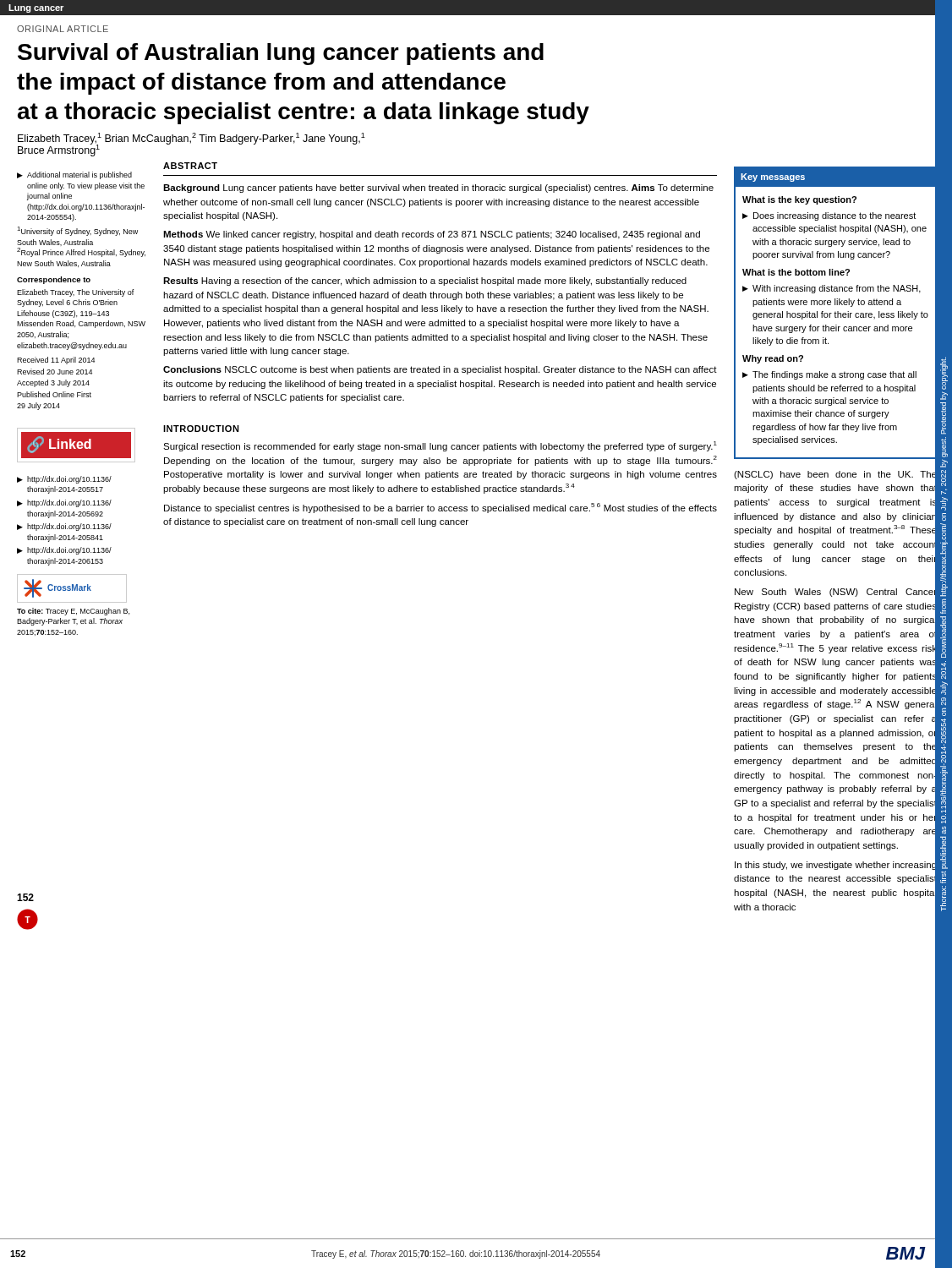Locate the text "Why read on?"
Image resolution: width=952 pixels, height=1268 pixels.
[773, 359]
